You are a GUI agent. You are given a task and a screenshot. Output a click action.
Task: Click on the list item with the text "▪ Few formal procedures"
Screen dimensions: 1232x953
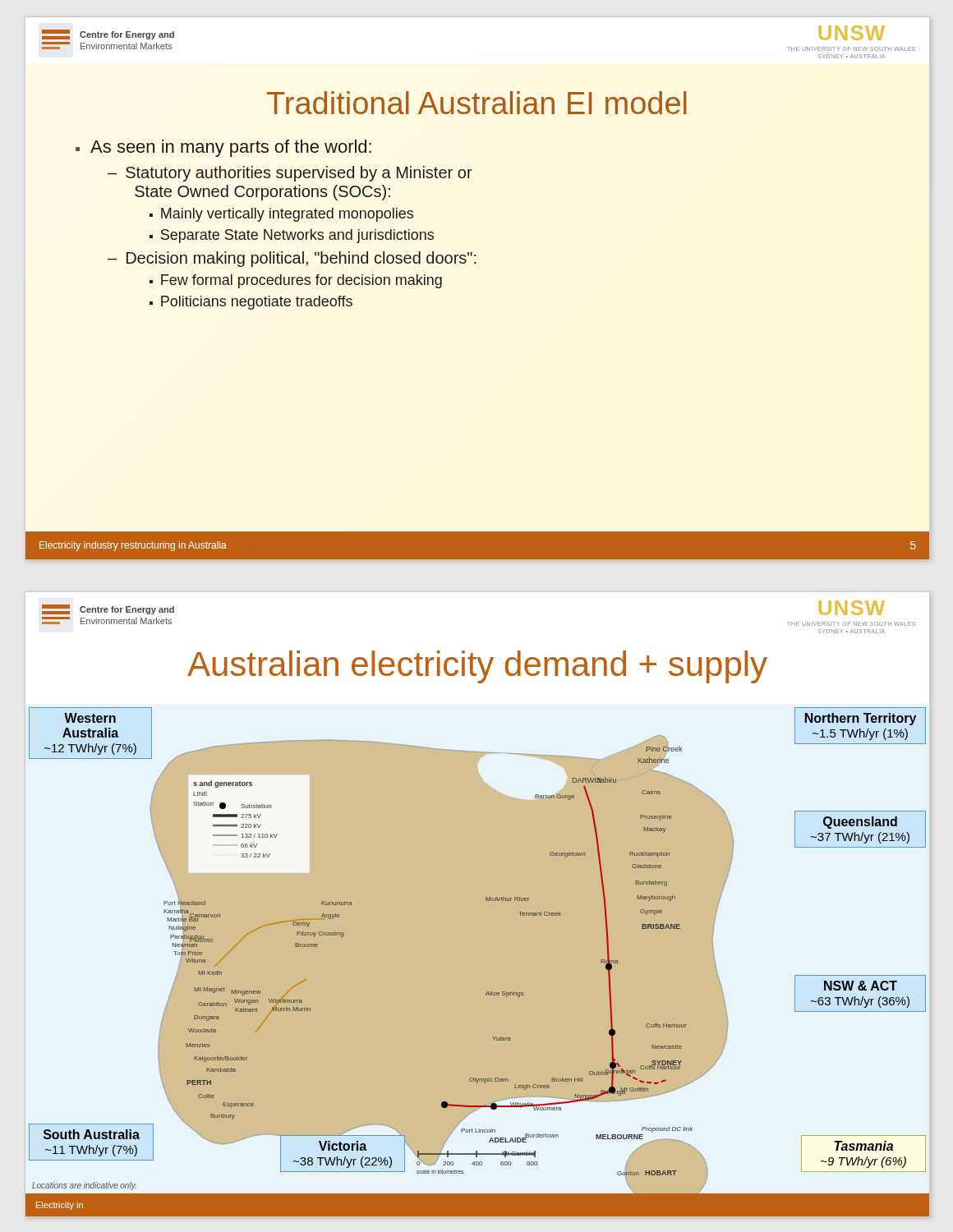click(x=296, y=281)
